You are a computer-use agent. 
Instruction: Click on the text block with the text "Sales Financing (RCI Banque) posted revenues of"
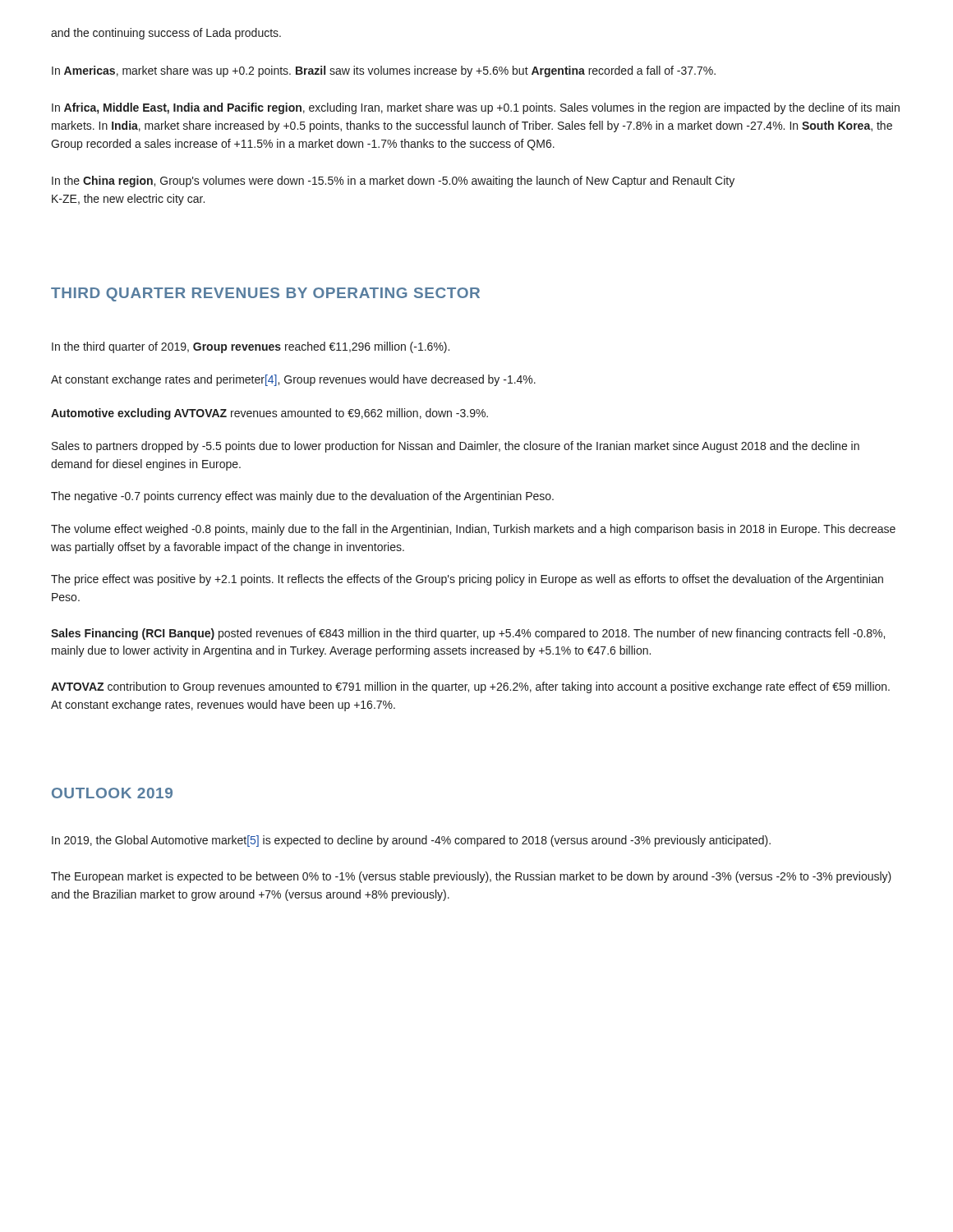point(468,642)
